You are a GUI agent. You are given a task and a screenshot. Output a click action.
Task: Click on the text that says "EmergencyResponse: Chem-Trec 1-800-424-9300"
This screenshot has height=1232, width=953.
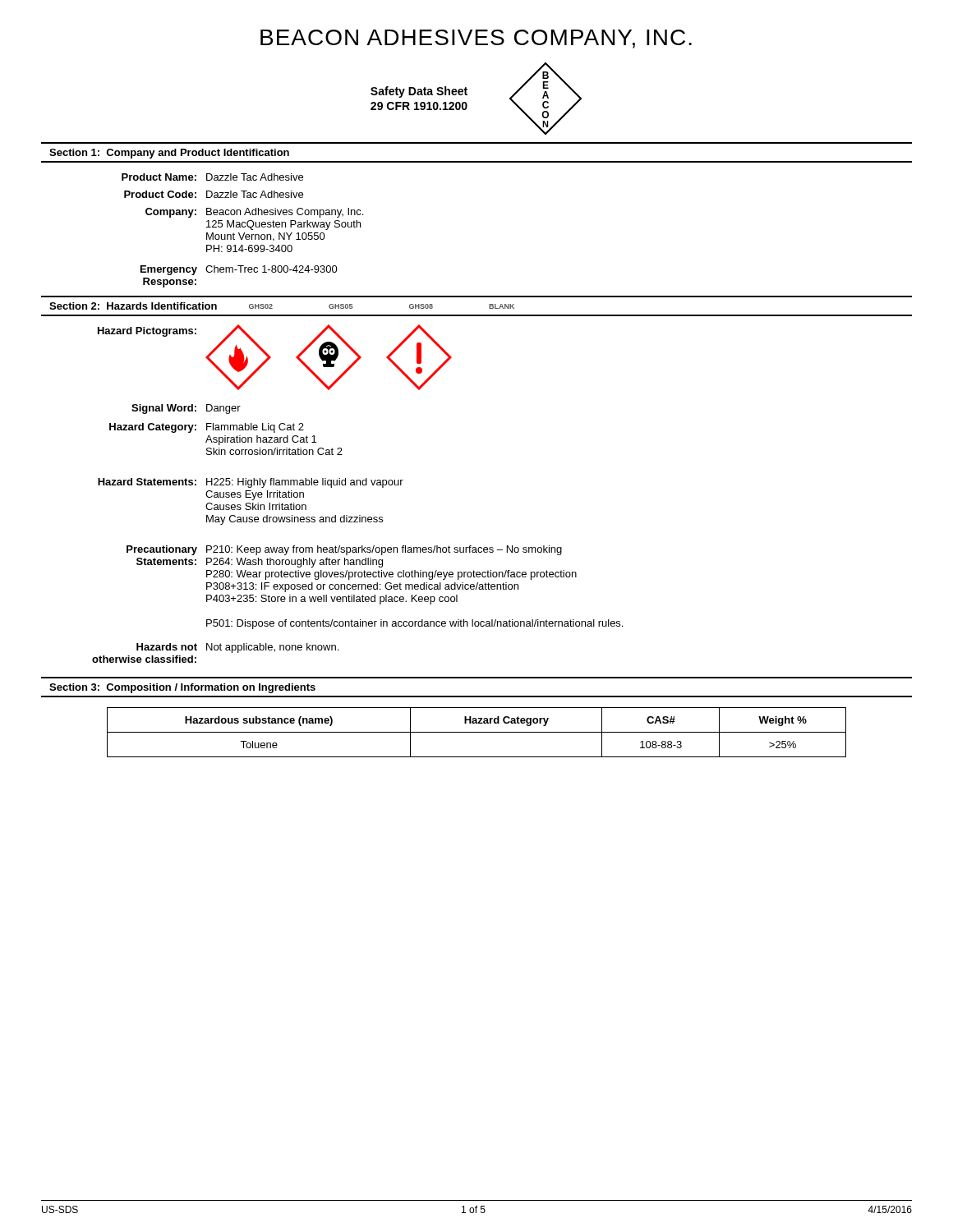[x=239, y=270]
